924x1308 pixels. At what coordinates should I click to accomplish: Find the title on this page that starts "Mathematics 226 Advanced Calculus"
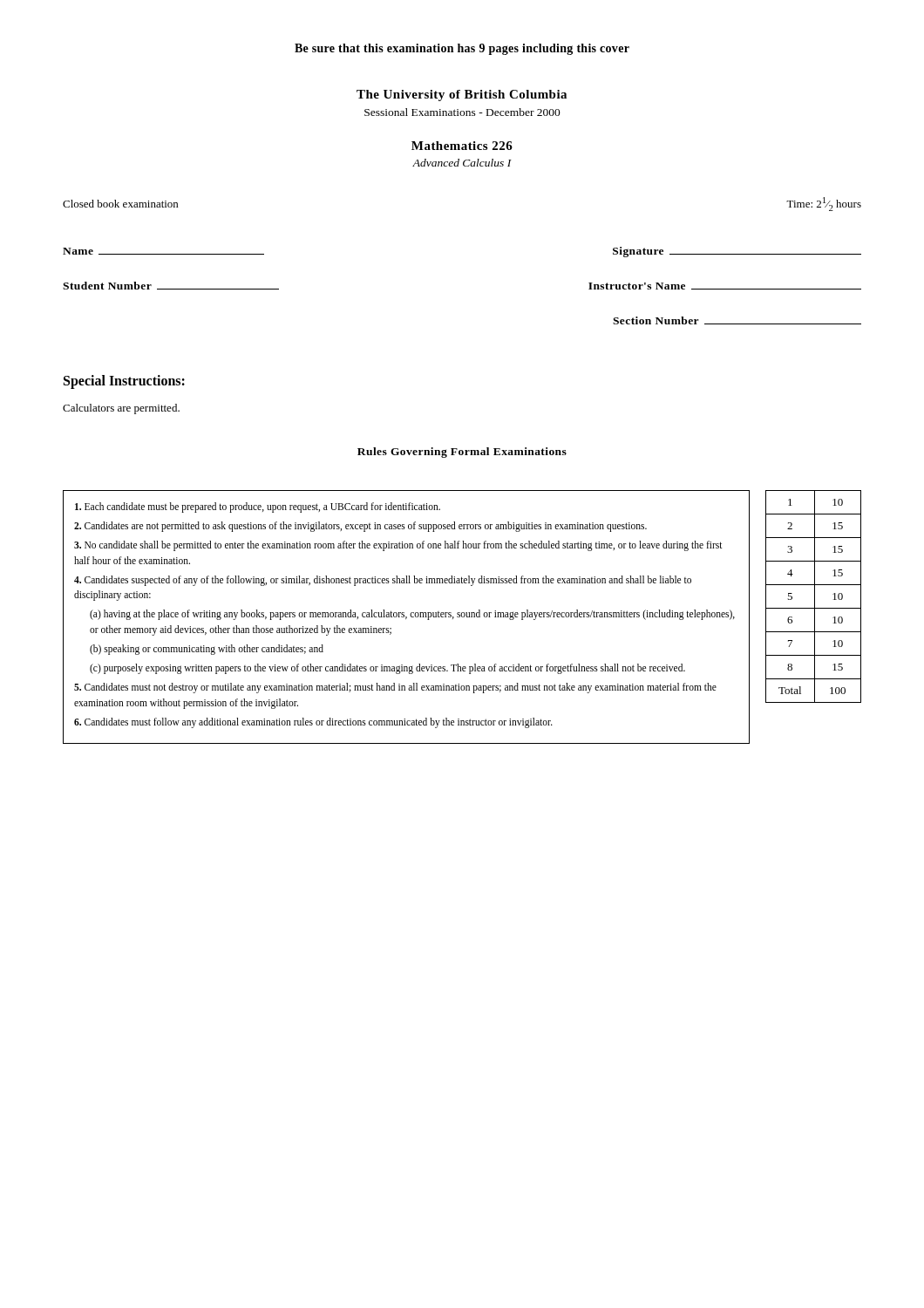(x=462, y=154)
